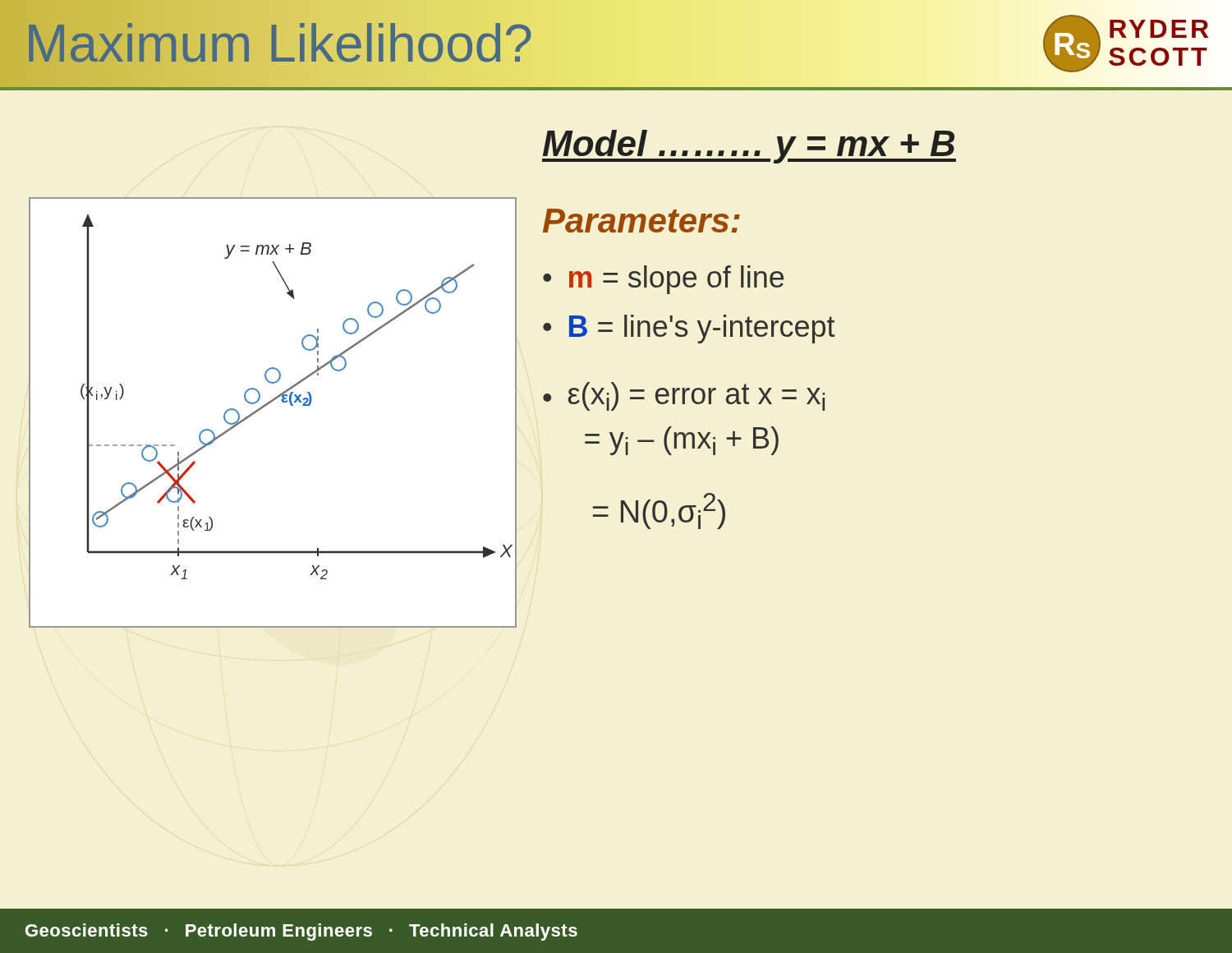Click where it says "Maximum Likelihood?"

click(279, 44)
